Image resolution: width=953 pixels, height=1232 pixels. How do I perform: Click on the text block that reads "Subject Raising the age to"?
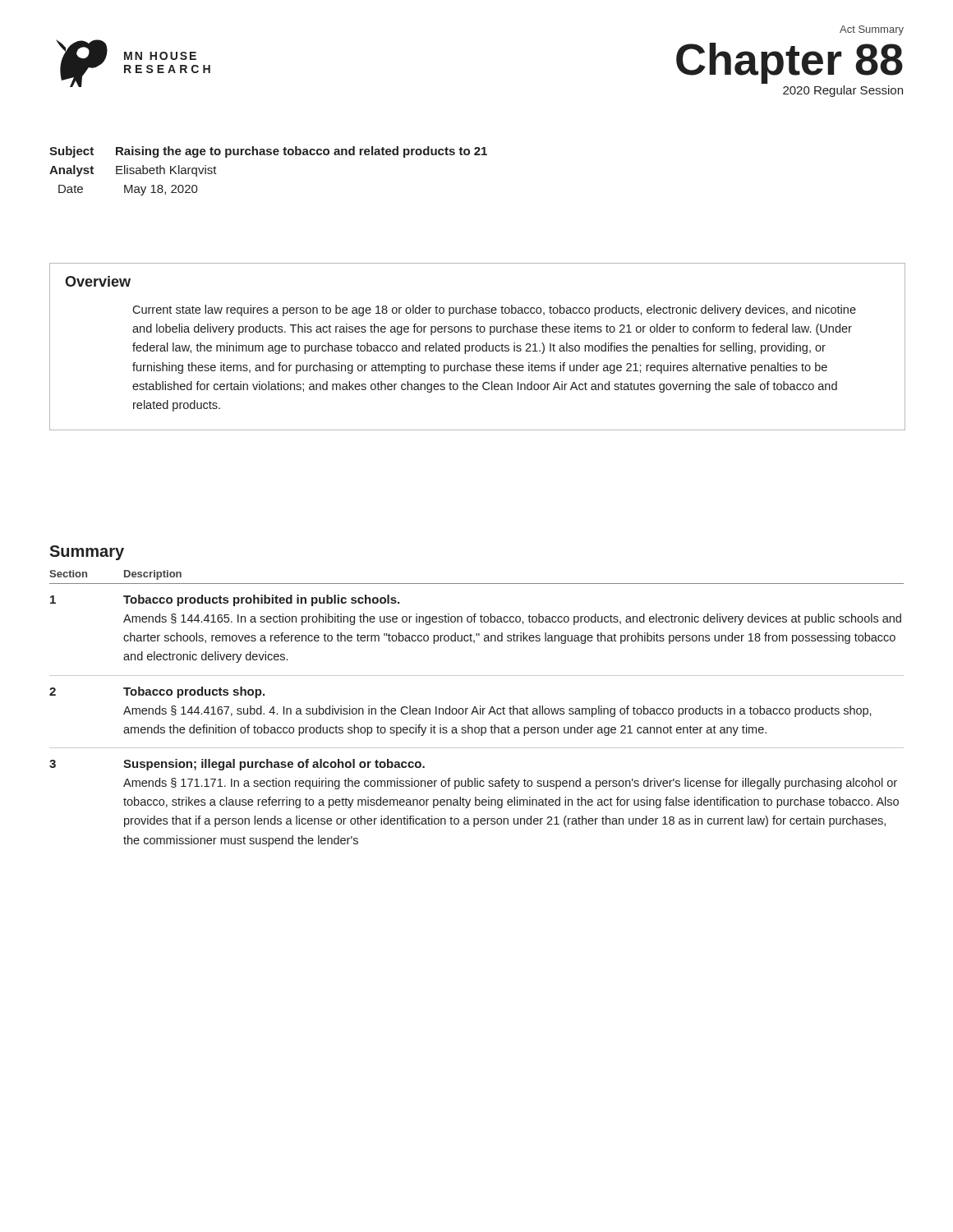pos(268,151)
